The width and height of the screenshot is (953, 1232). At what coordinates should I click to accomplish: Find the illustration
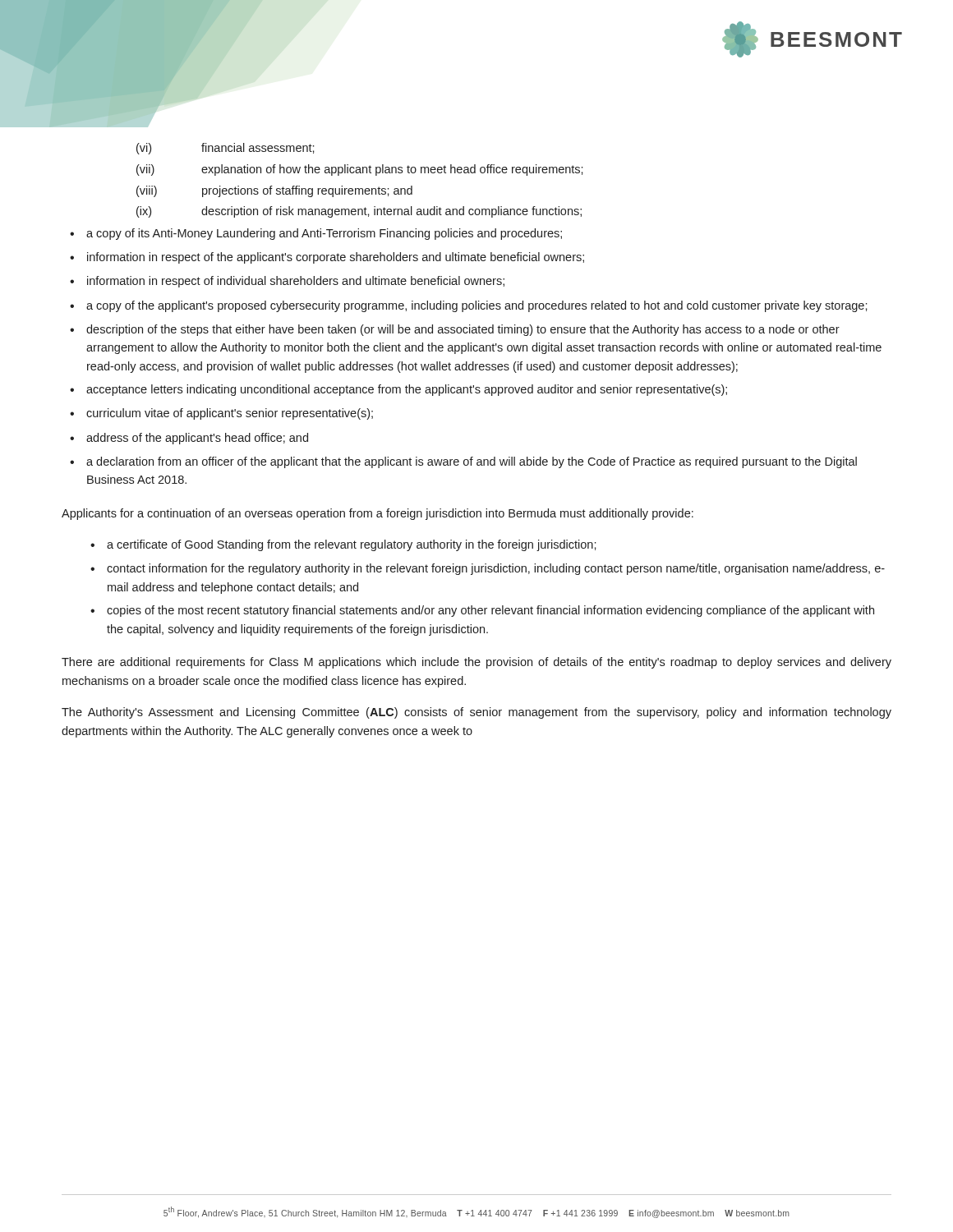(476, 64)
